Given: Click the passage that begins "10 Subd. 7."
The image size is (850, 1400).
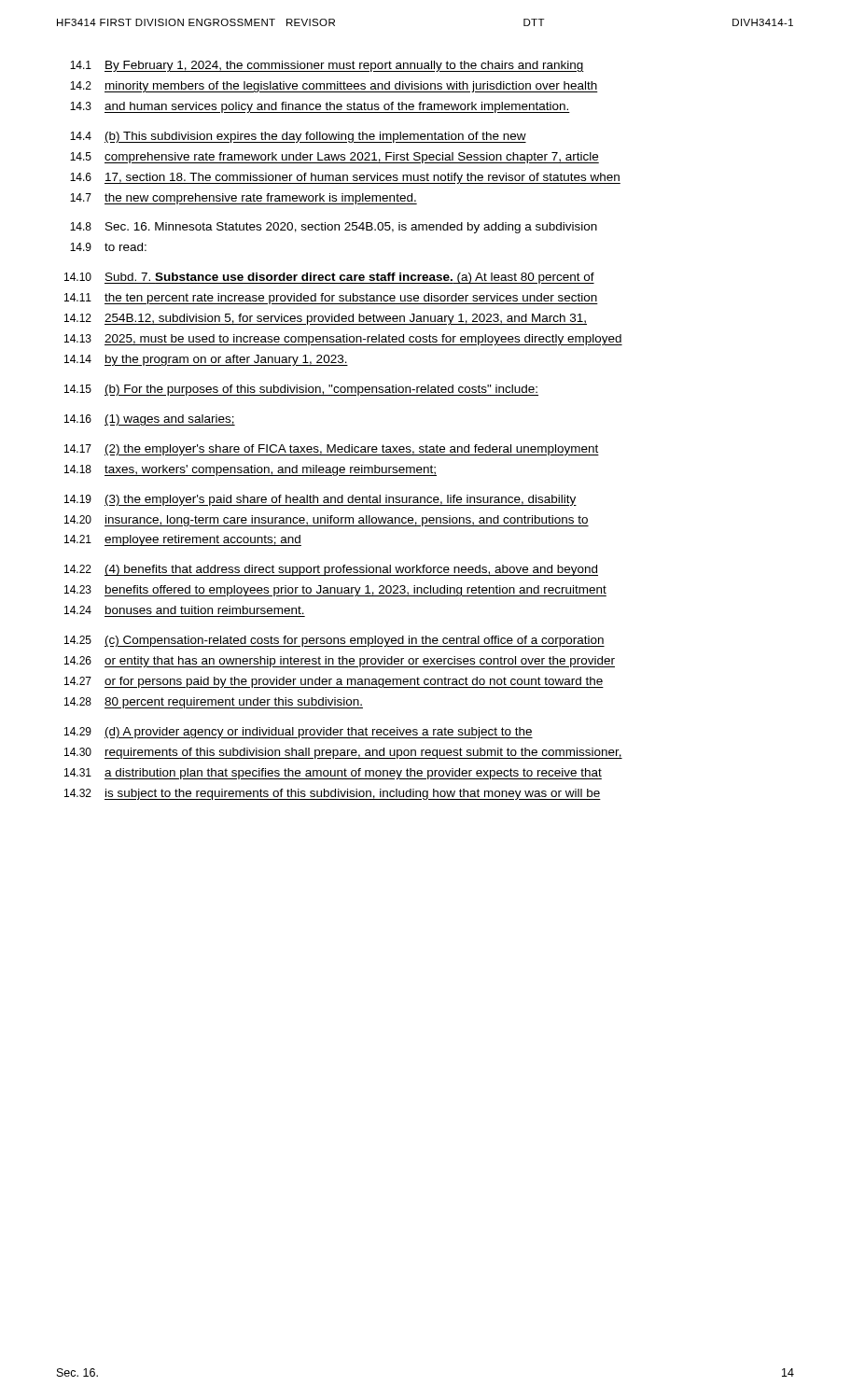Looking at the screenshot, I should (425, 319).
